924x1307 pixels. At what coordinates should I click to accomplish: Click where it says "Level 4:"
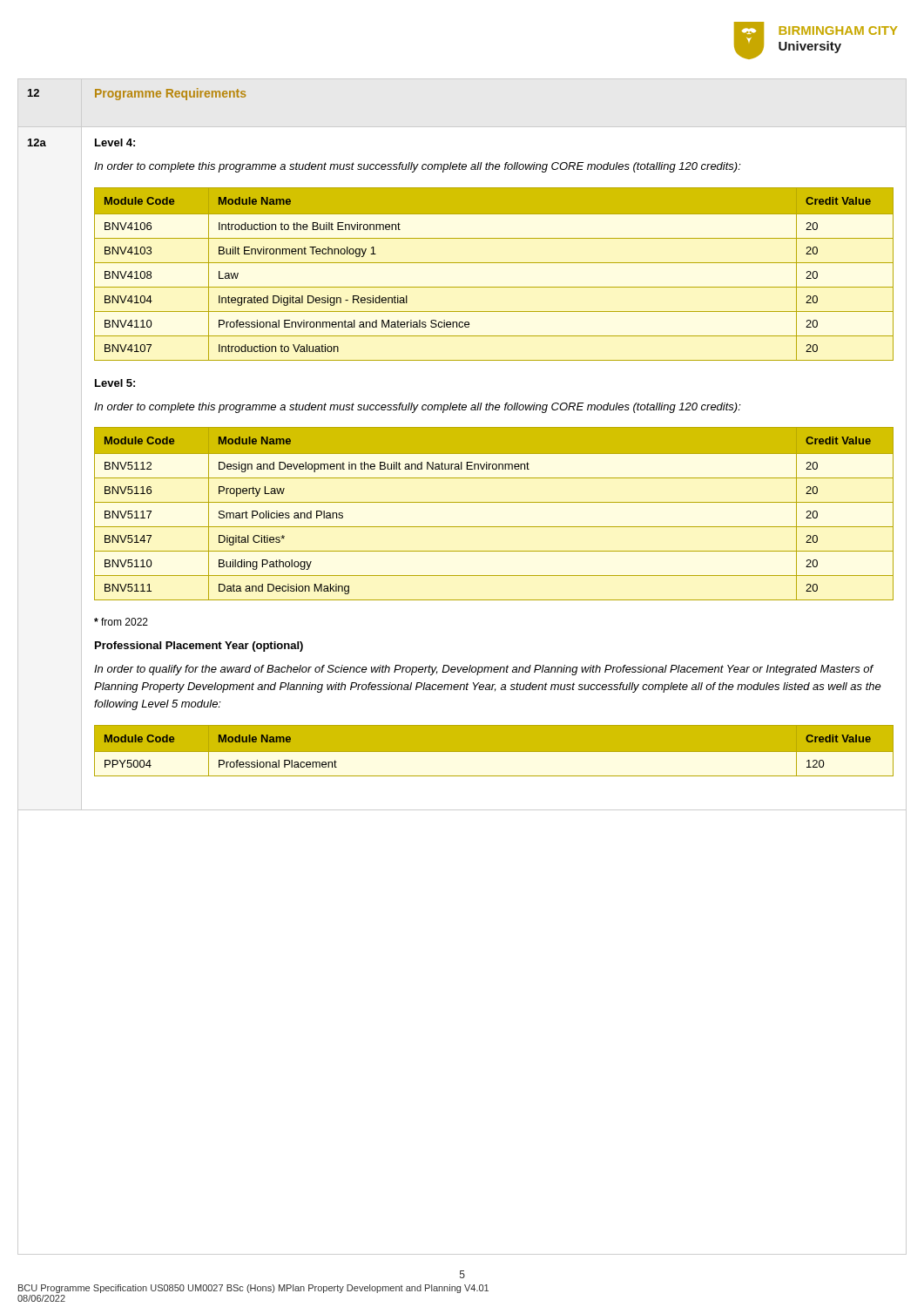115,142
